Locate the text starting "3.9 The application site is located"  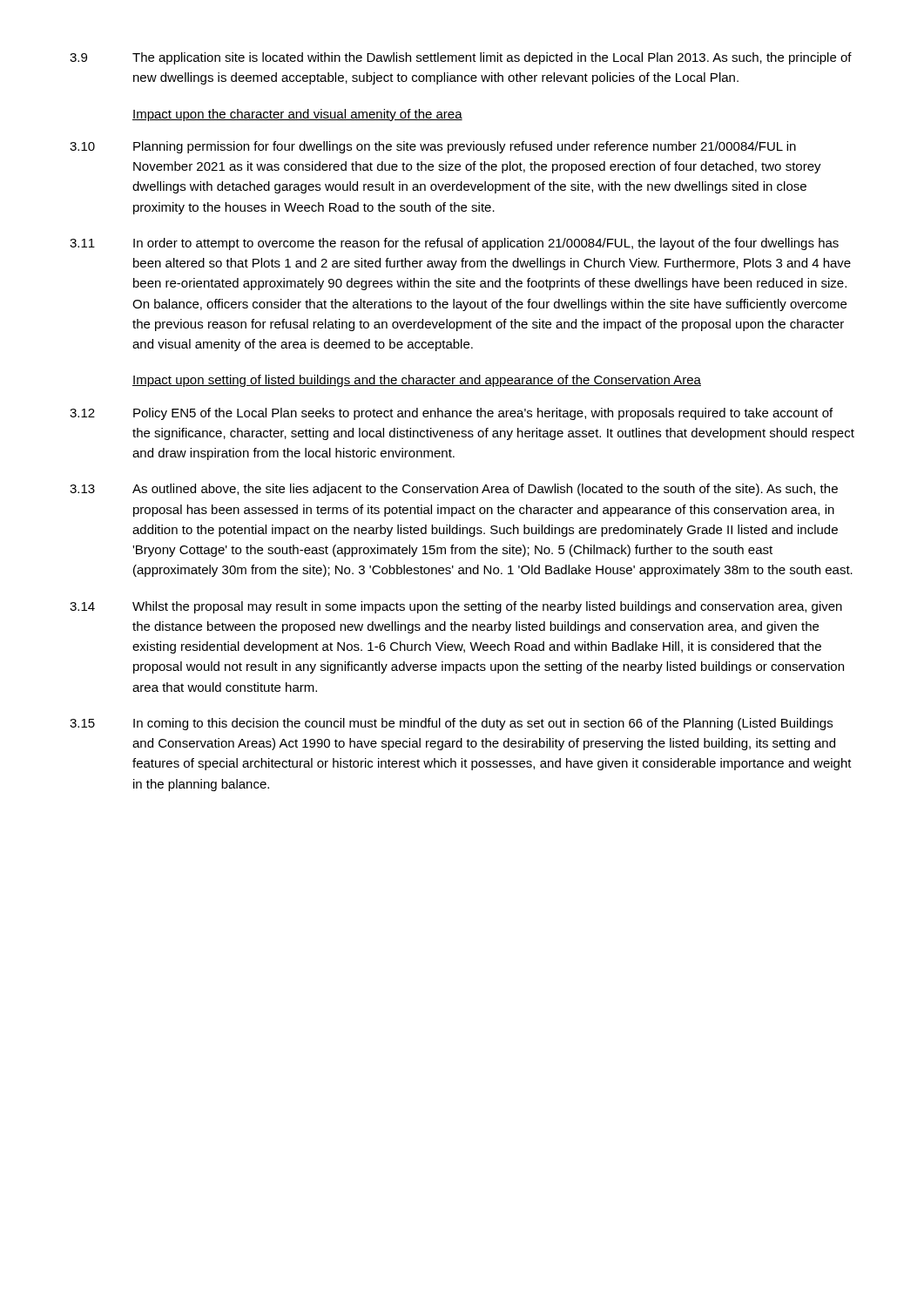(462, 67)
